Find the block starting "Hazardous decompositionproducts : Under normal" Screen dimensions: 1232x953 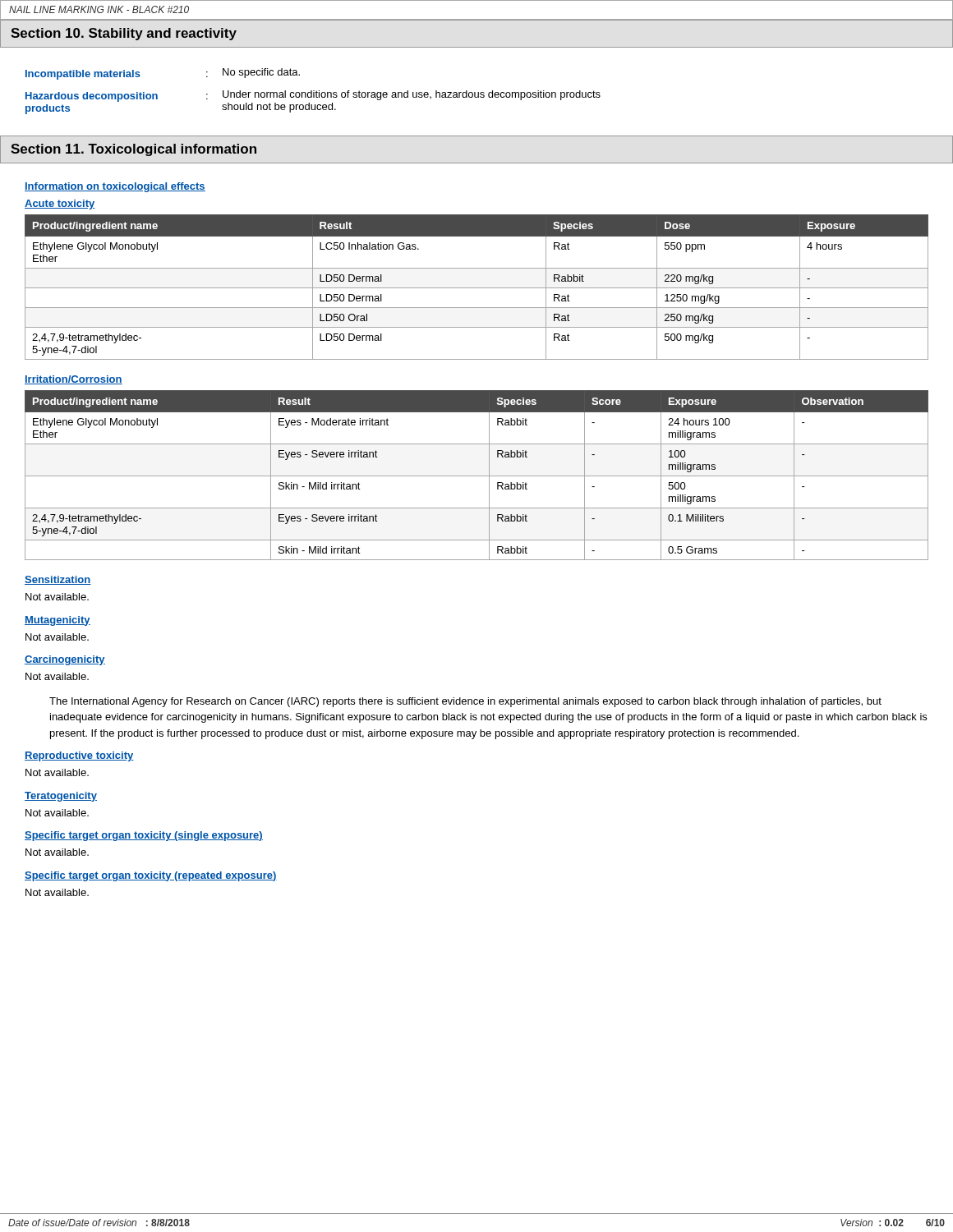(x=476, y=101)
